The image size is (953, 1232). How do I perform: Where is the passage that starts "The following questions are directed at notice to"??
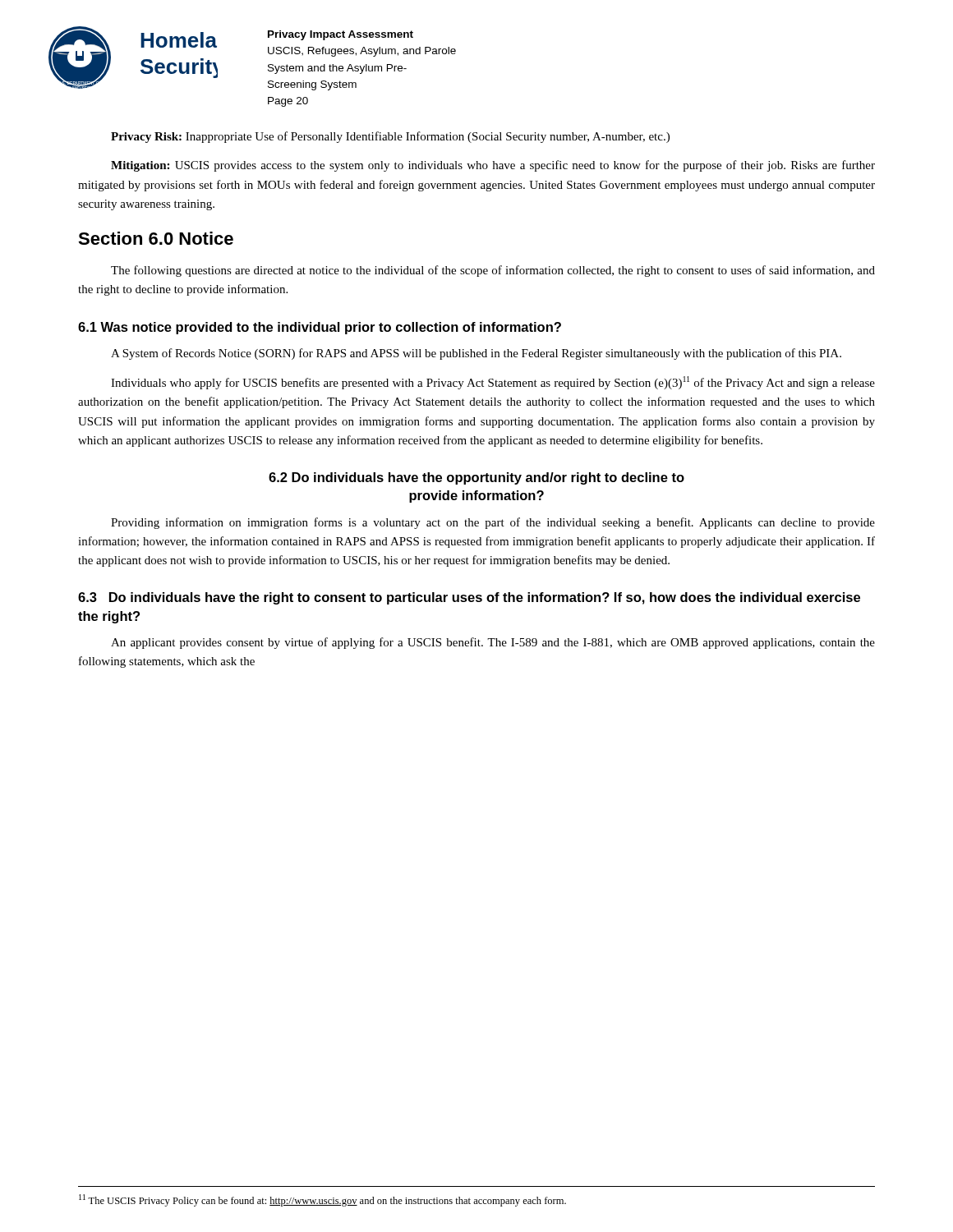[x=476, y=280]
